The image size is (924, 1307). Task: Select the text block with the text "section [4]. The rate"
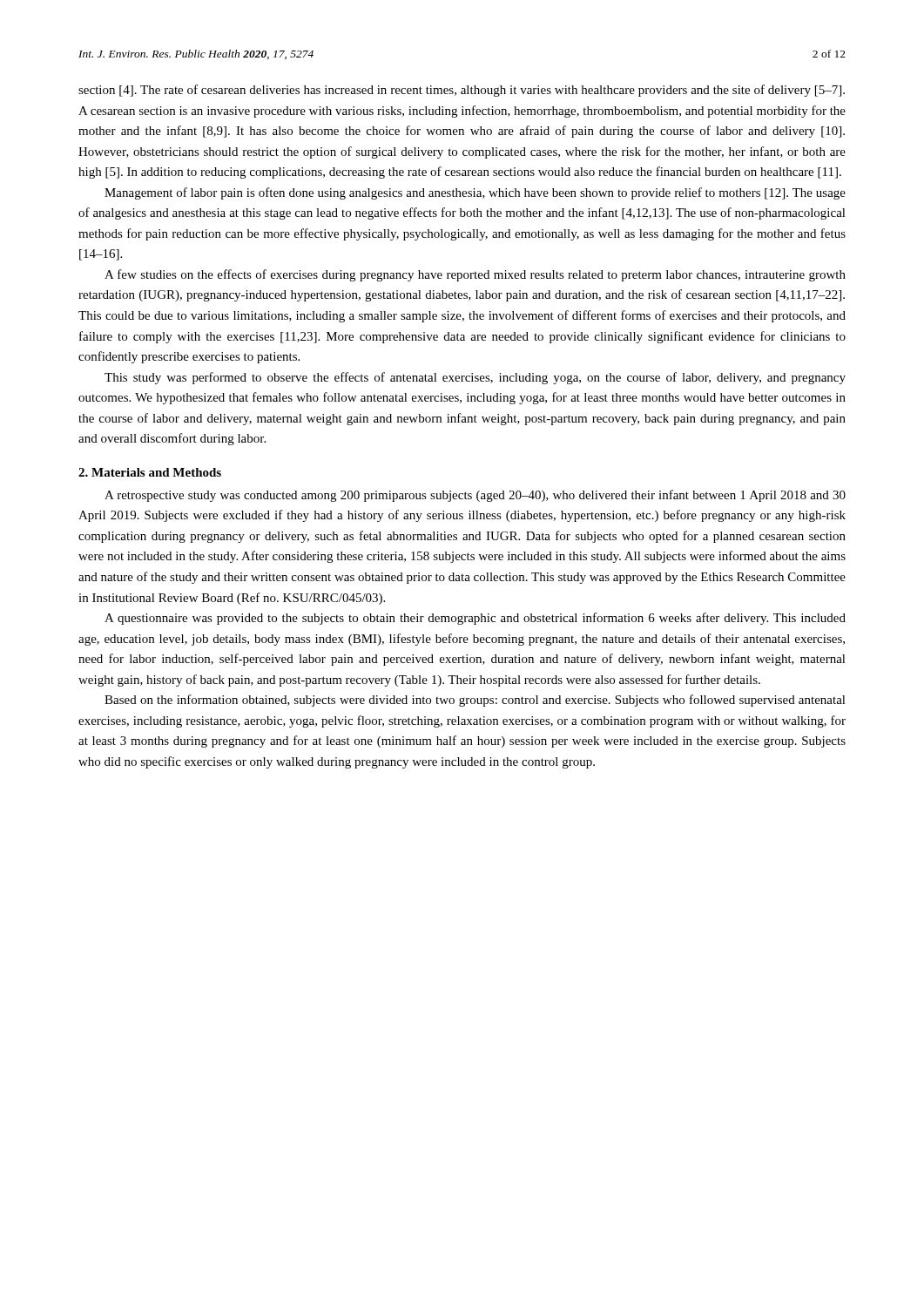pos(462,131)
